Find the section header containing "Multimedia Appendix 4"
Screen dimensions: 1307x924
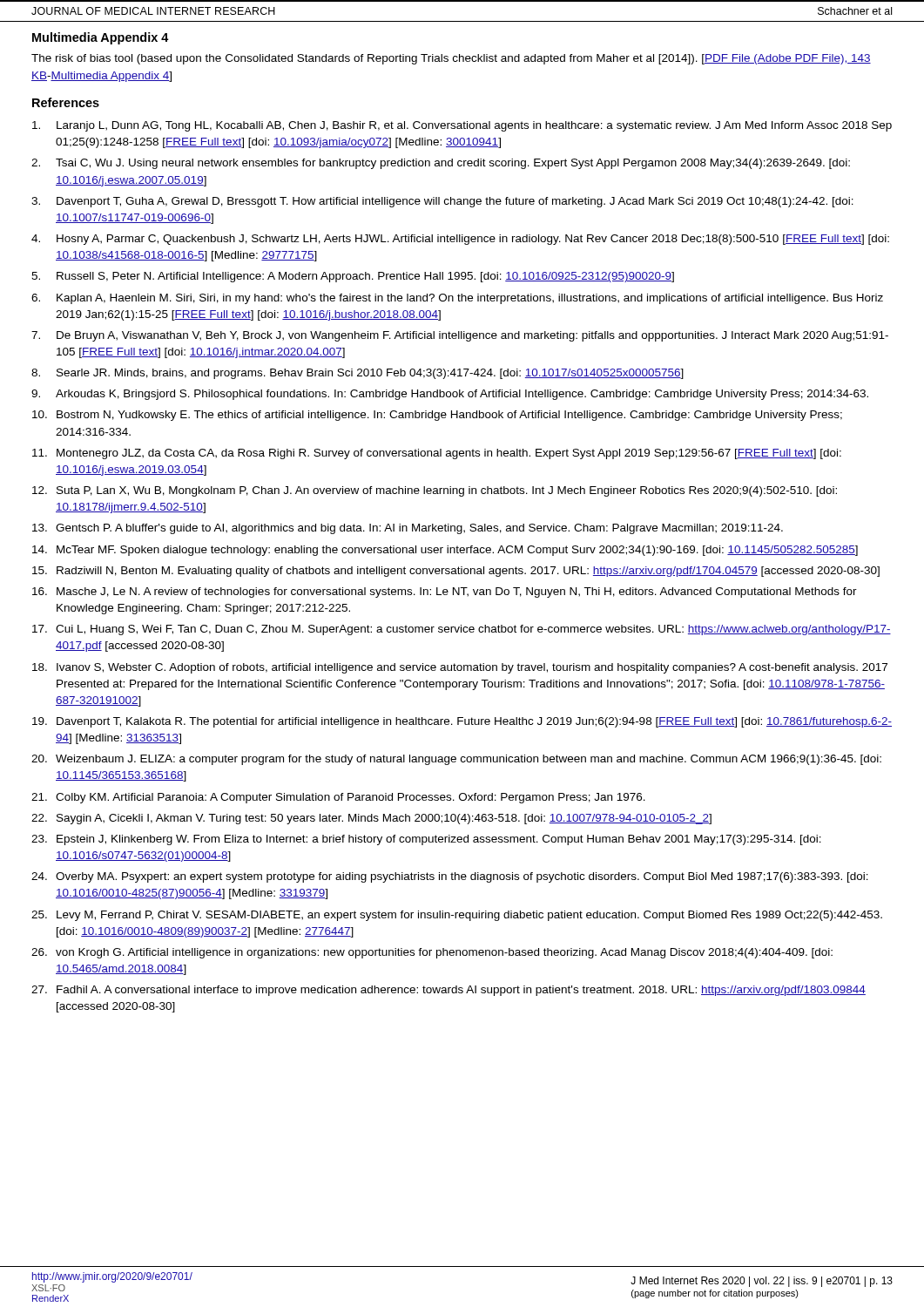100,37
